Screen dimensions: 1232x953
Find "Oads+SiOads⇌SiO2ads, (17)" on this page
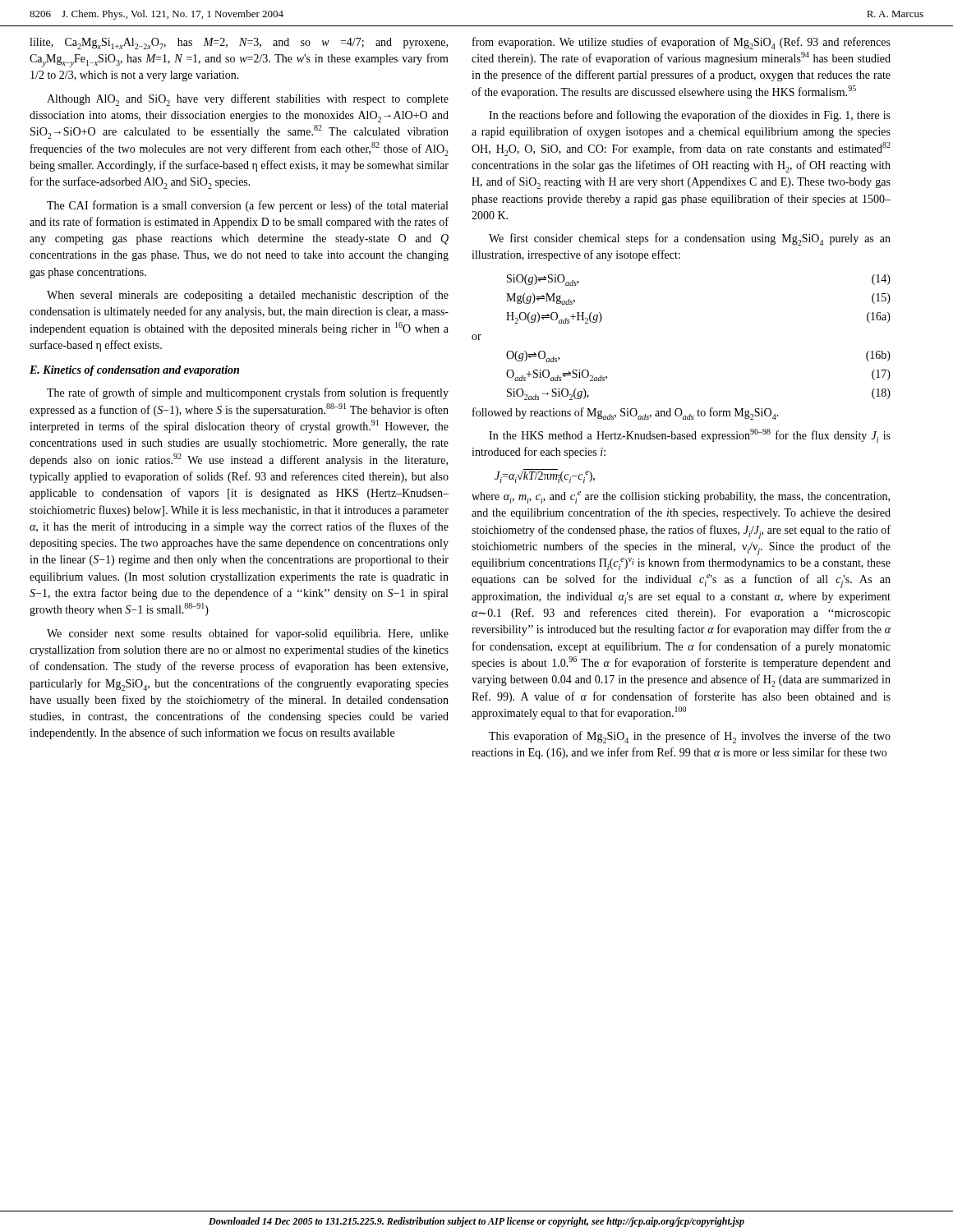point(562,375)
